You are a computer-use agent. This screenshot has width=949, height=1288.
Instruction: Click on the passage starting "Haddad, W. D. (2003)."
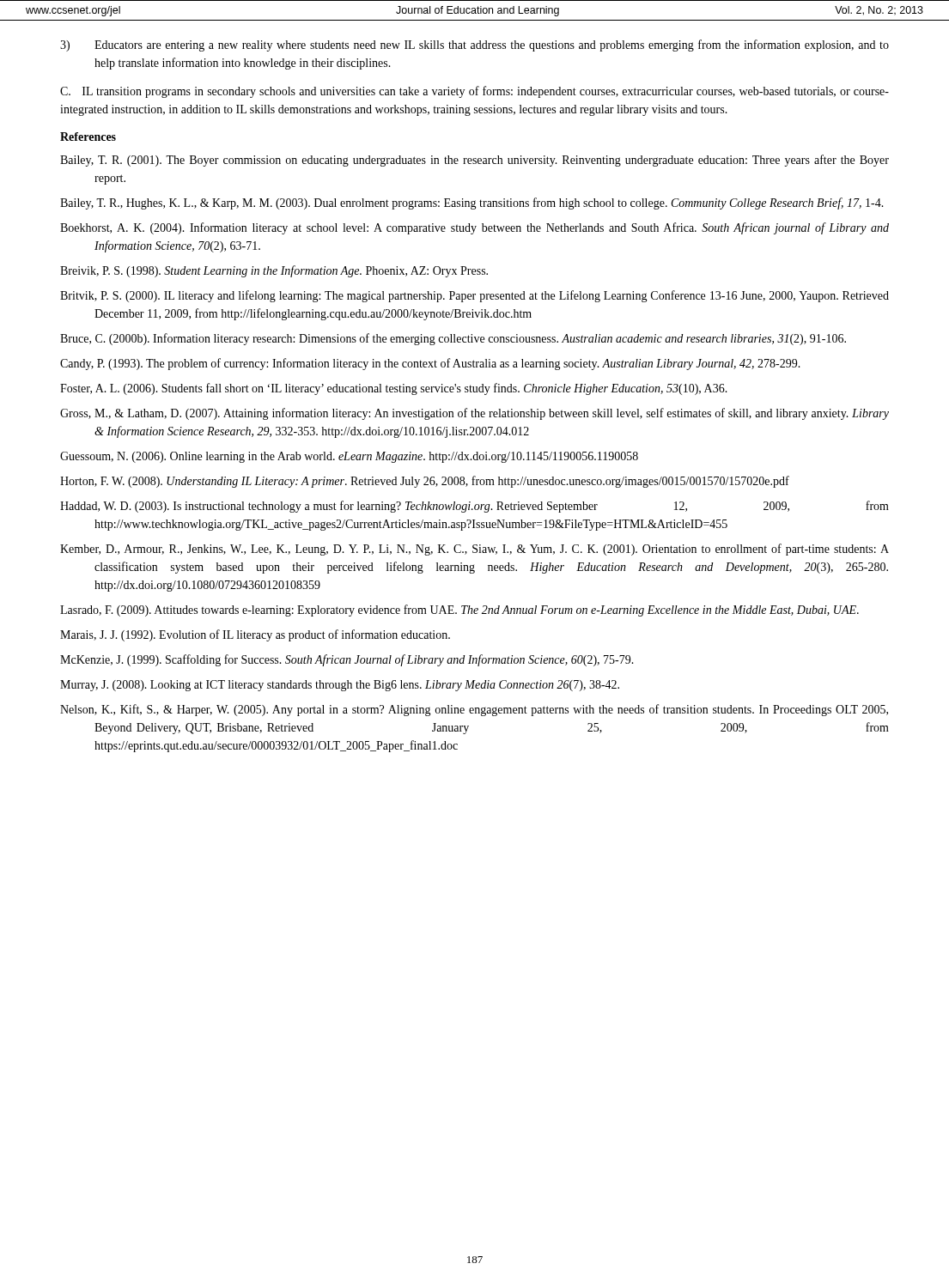tap(474, 515)
